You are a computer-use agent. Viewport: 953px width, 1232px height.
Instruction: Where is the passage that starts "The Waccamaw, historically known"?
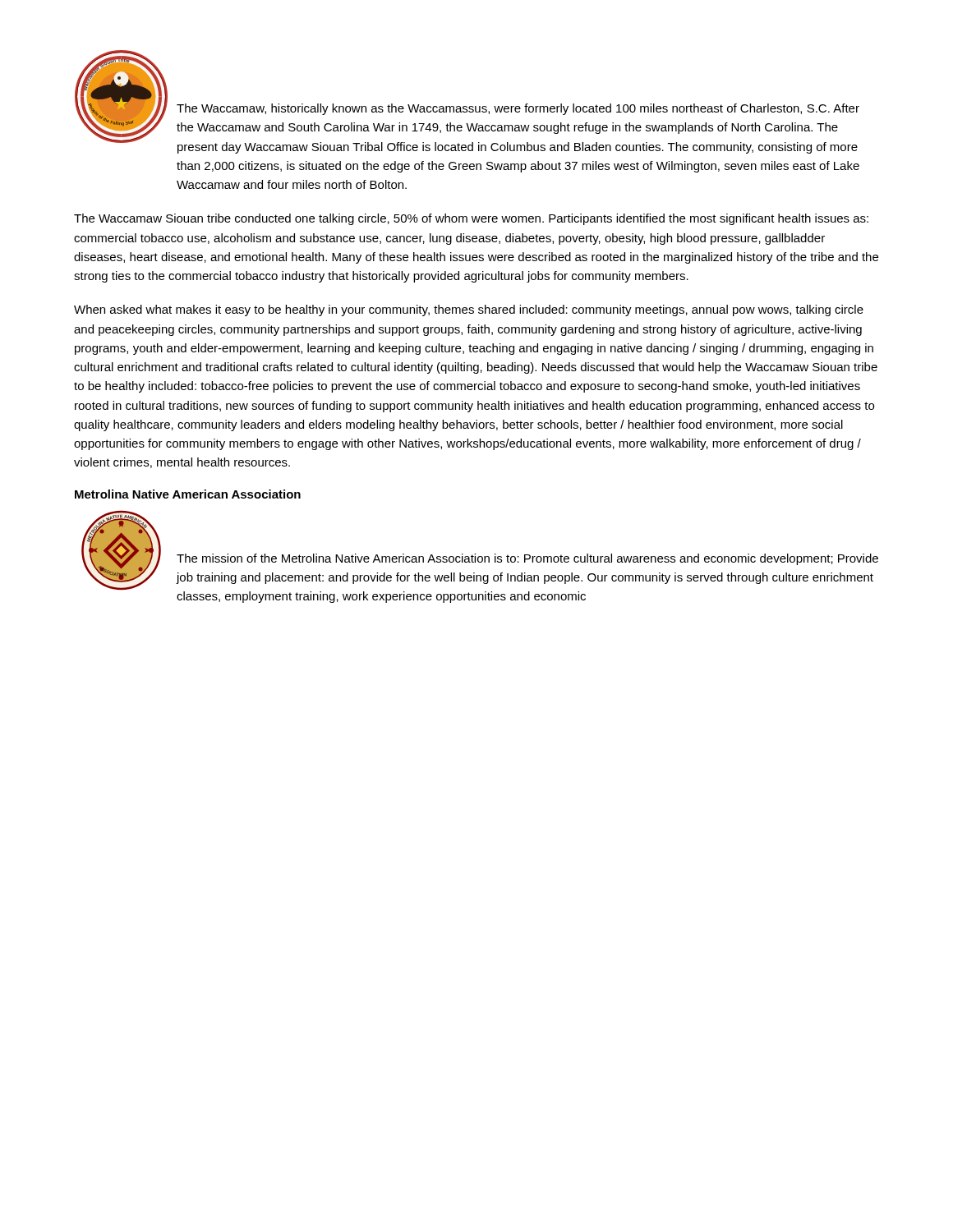click(x=518, y=146)
